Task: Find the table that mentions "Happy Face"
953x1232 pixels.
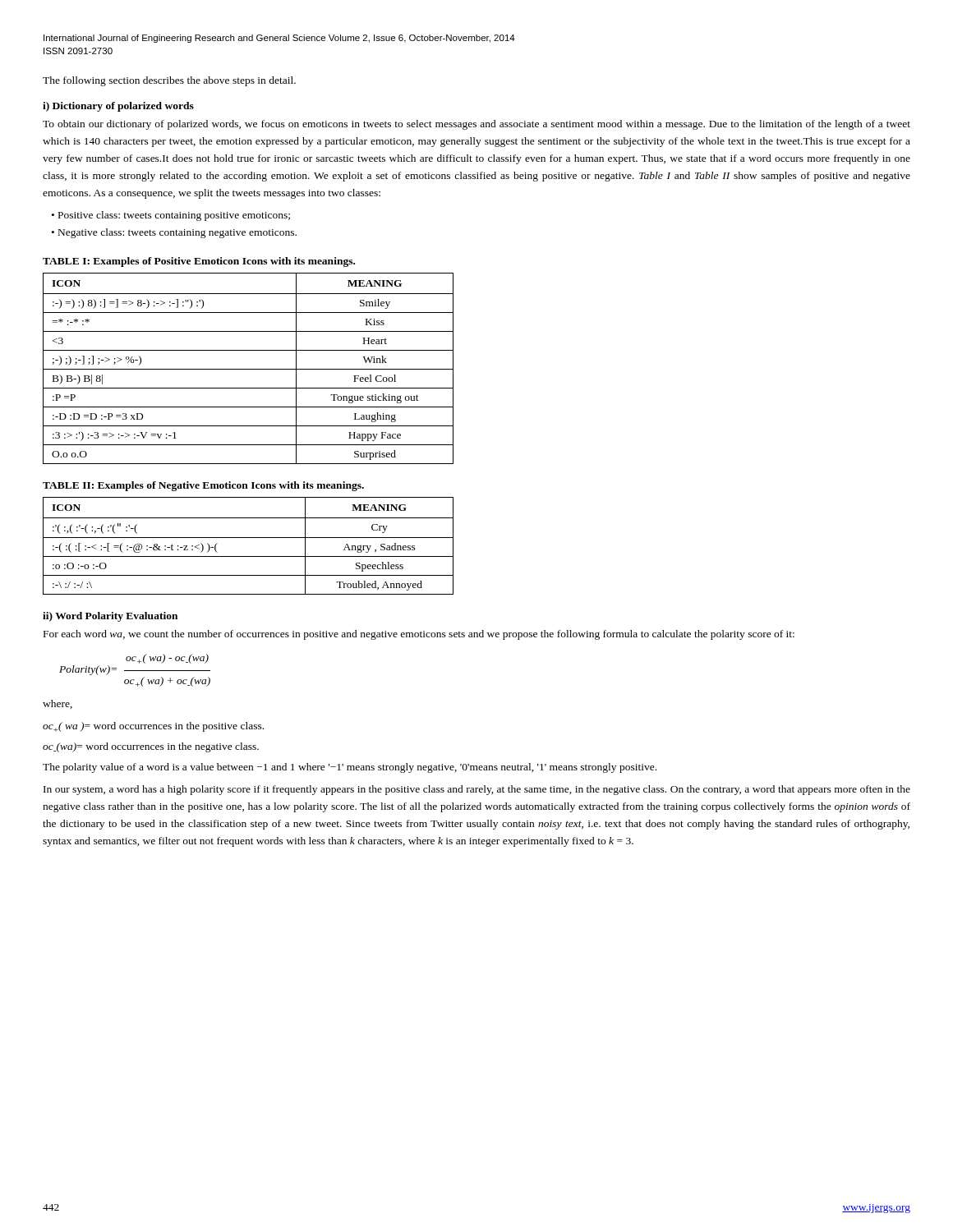Action: tap(476, 368)
